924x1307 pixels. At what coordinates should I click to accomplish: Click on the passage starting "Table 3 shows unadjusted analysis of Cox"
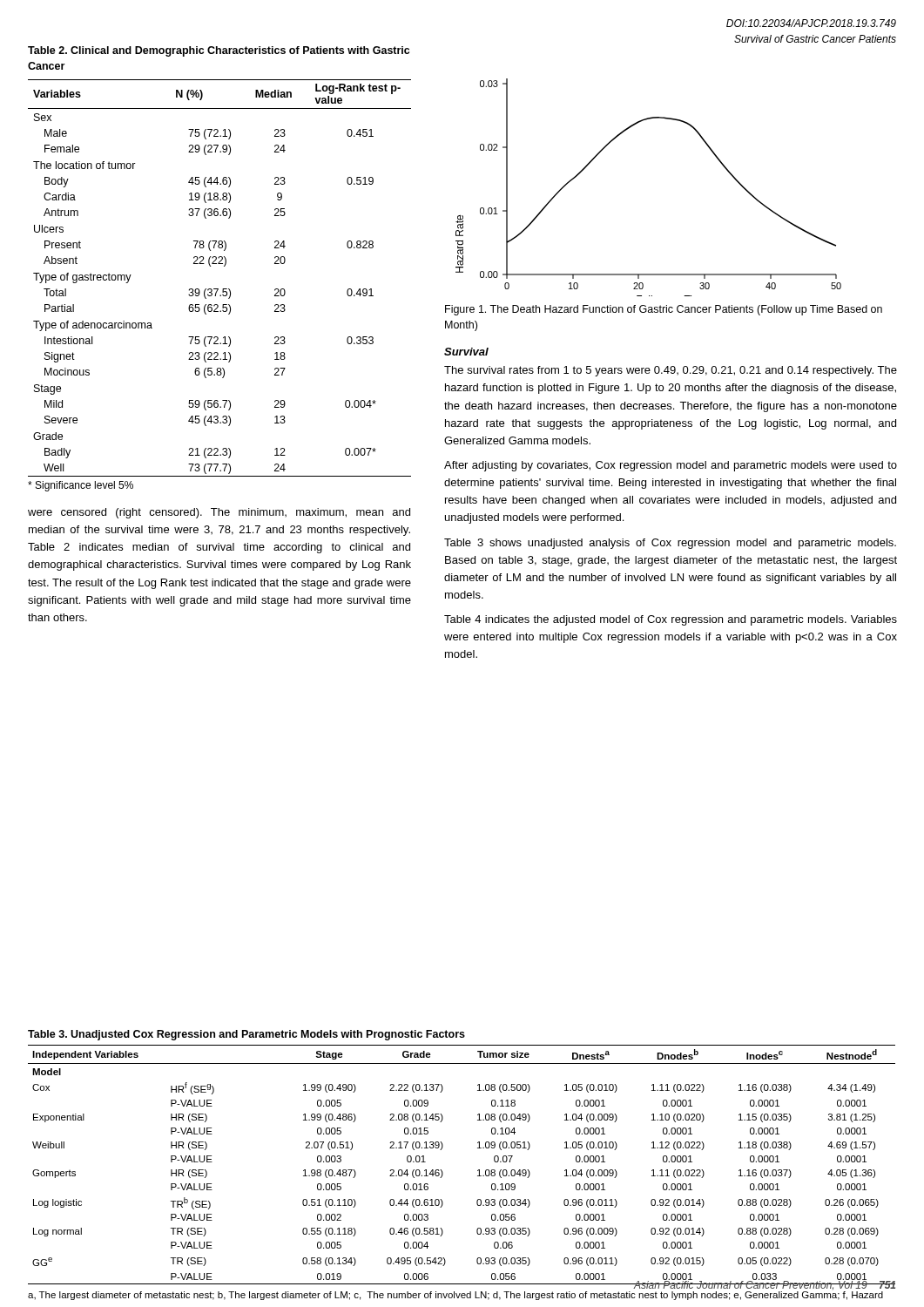671,568
